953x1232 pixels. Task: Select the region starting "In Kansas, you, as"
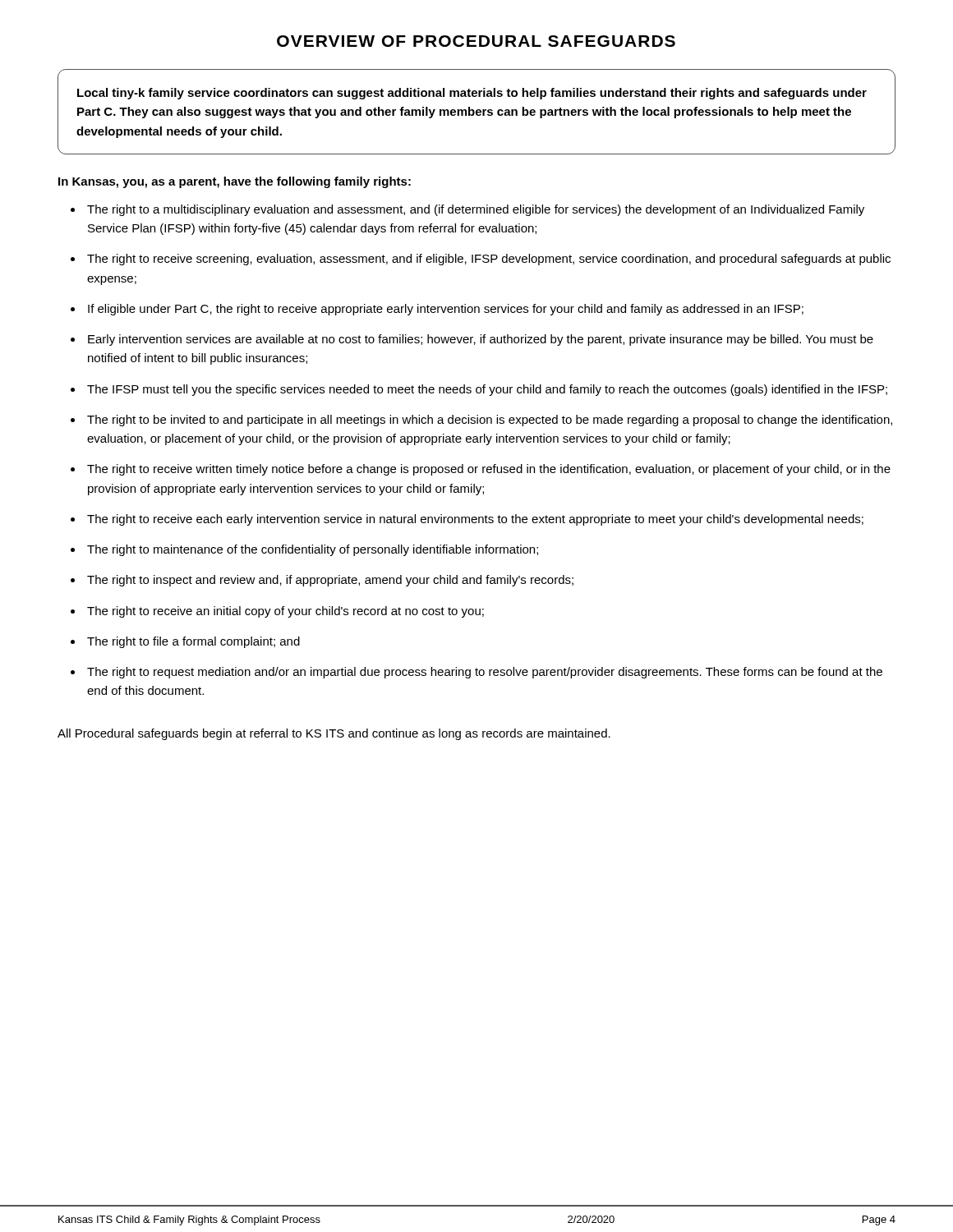[x=234, y=181]
